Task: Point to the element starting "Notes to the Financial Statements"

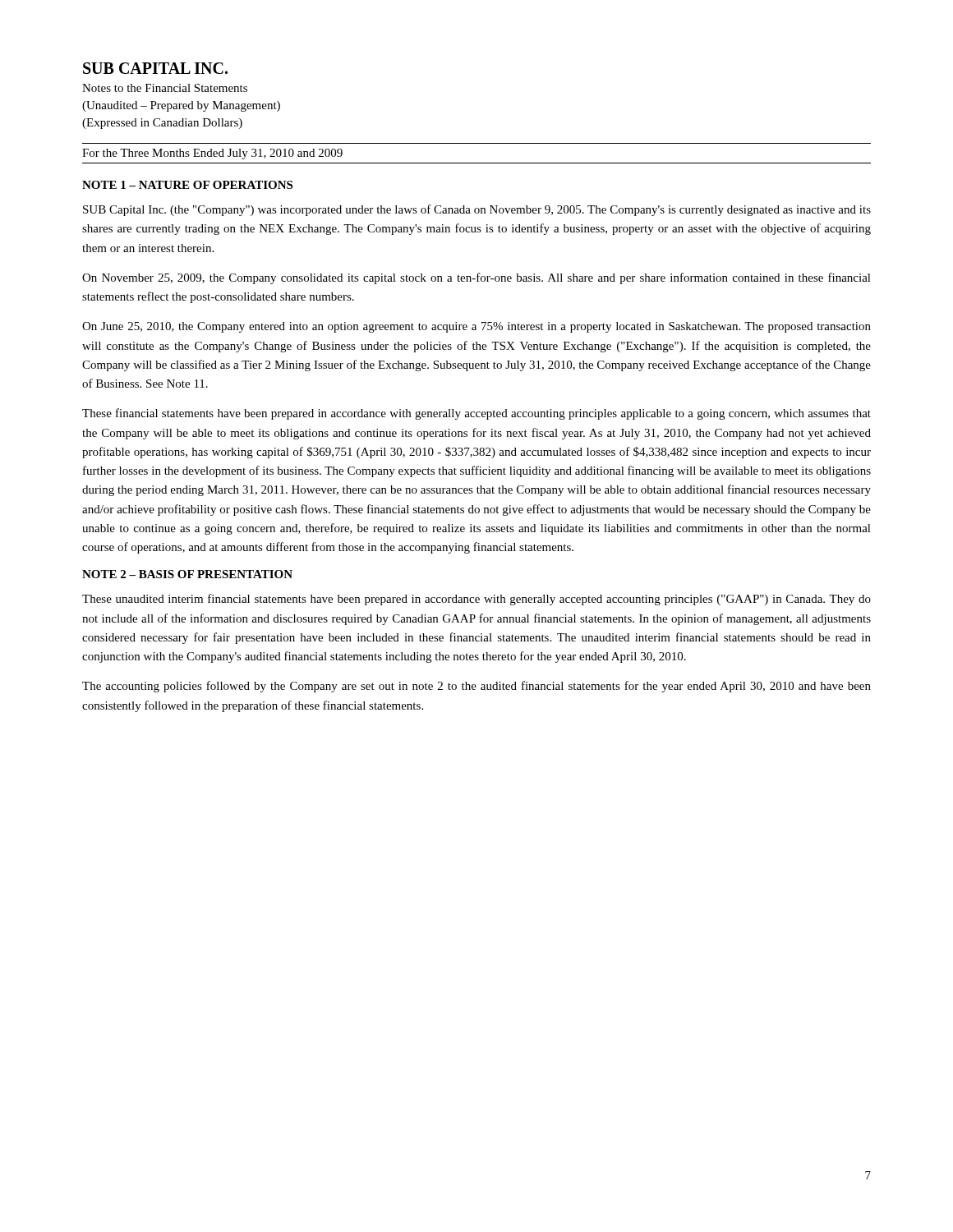Action: (x=165, y=88)
